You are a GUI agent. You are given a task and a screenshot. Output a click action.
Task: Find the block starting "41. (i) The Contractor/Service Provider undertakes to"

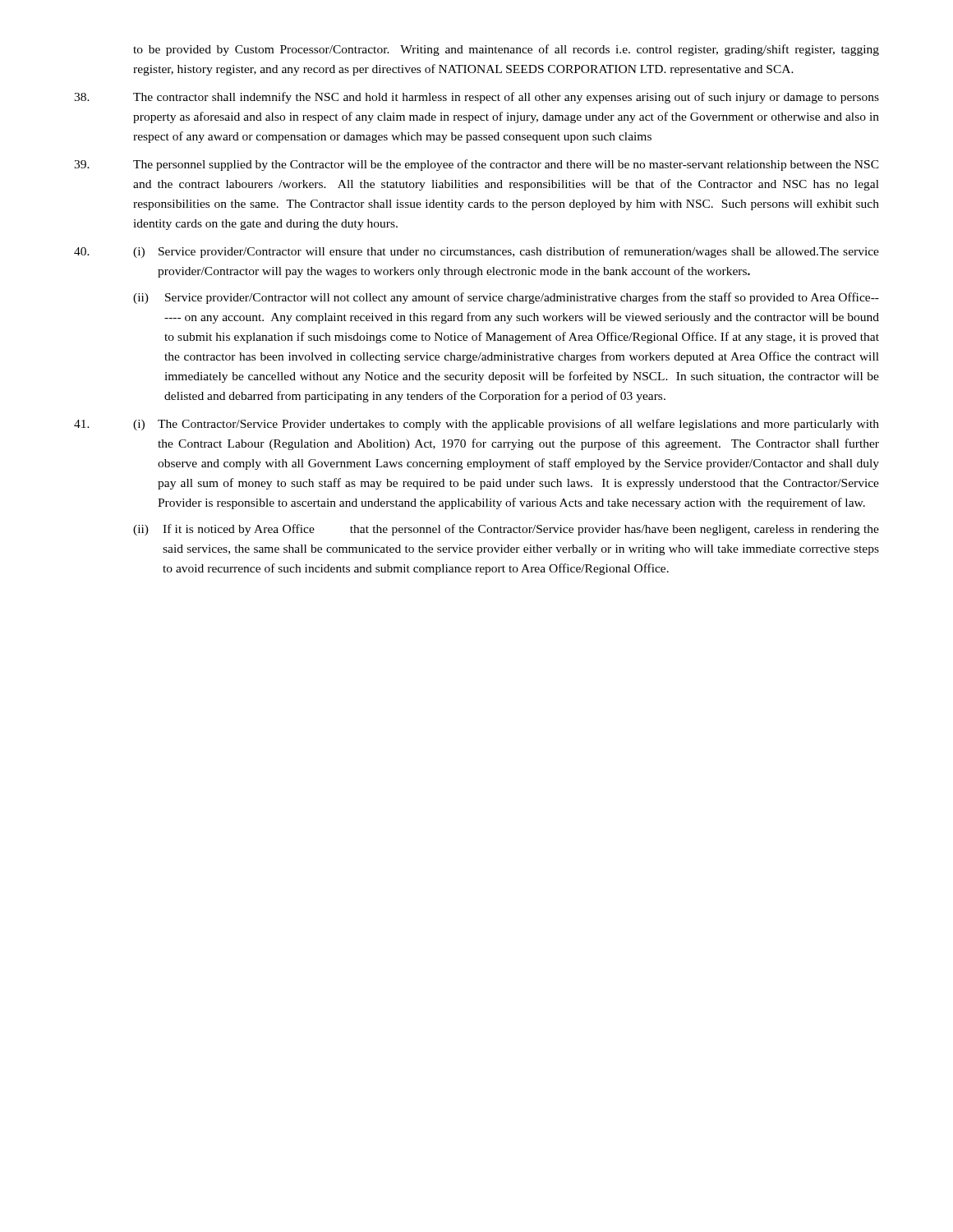pos(476,467)
